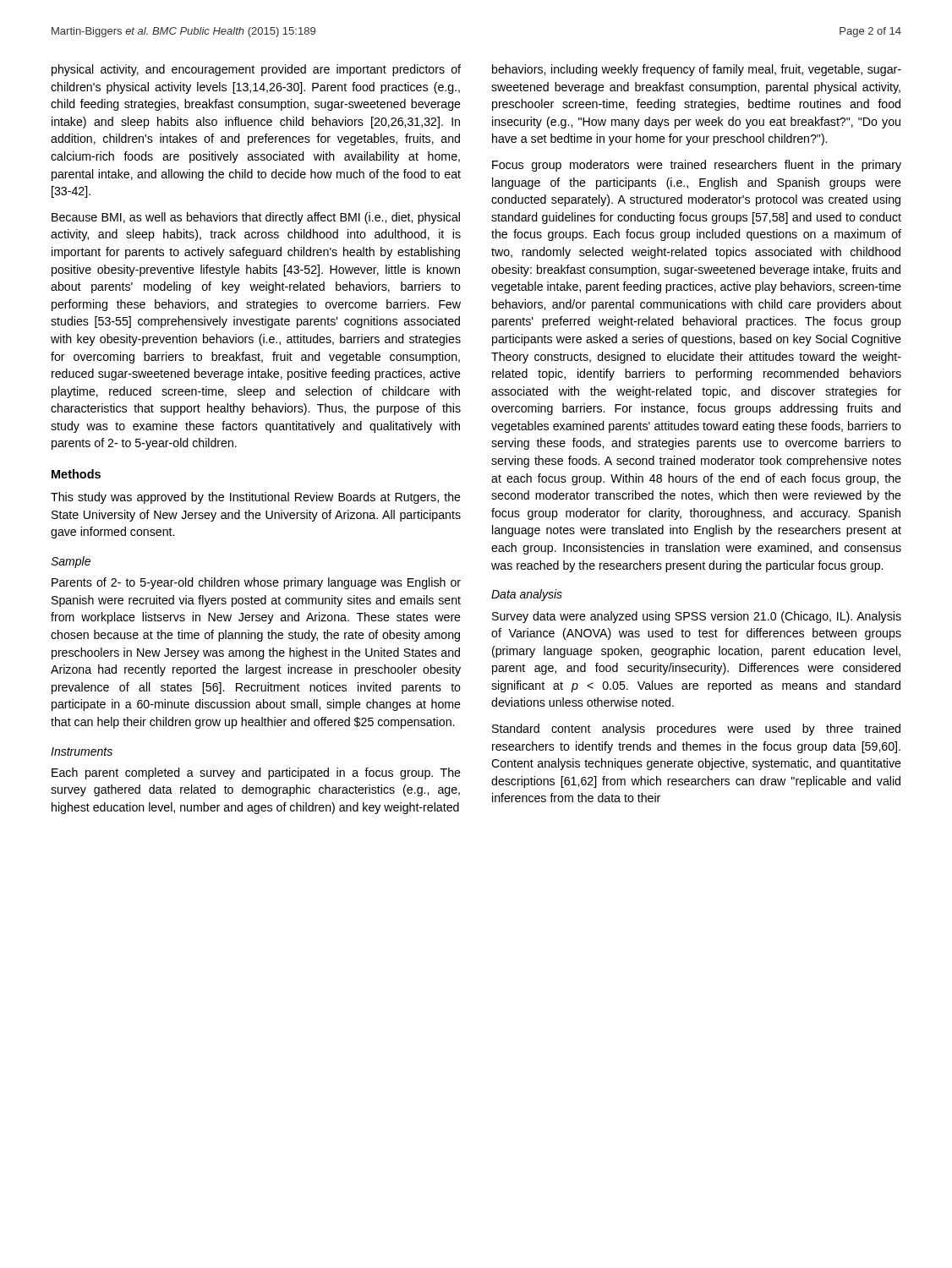The width and height of the screenshot is (952, 1268).
Task: Find the text block that reads "This study was approved by the Institutional Review"
Action: [x=256, y=515]
